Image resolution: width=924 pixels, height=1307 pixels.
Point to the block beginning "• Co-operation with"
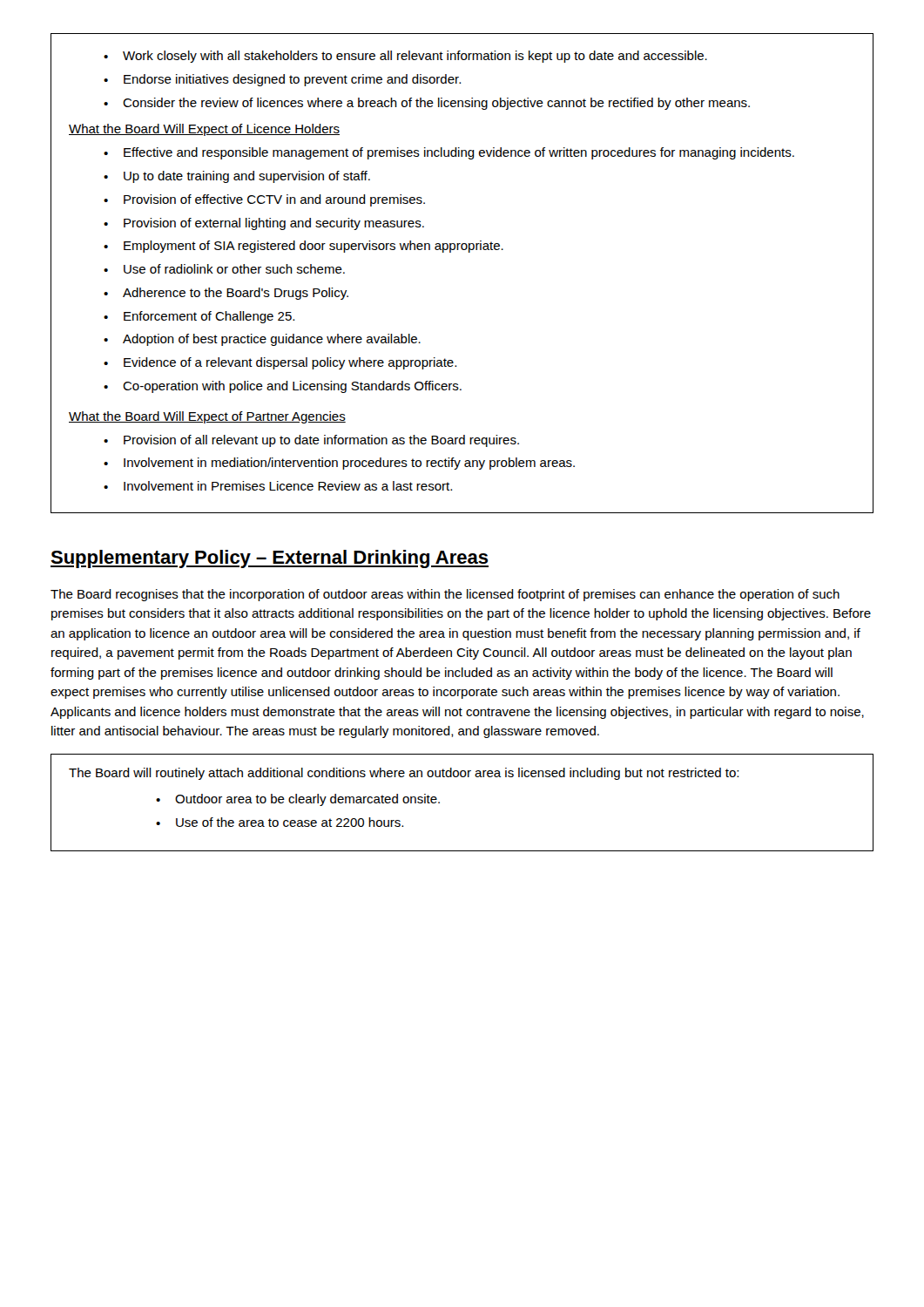283,387
